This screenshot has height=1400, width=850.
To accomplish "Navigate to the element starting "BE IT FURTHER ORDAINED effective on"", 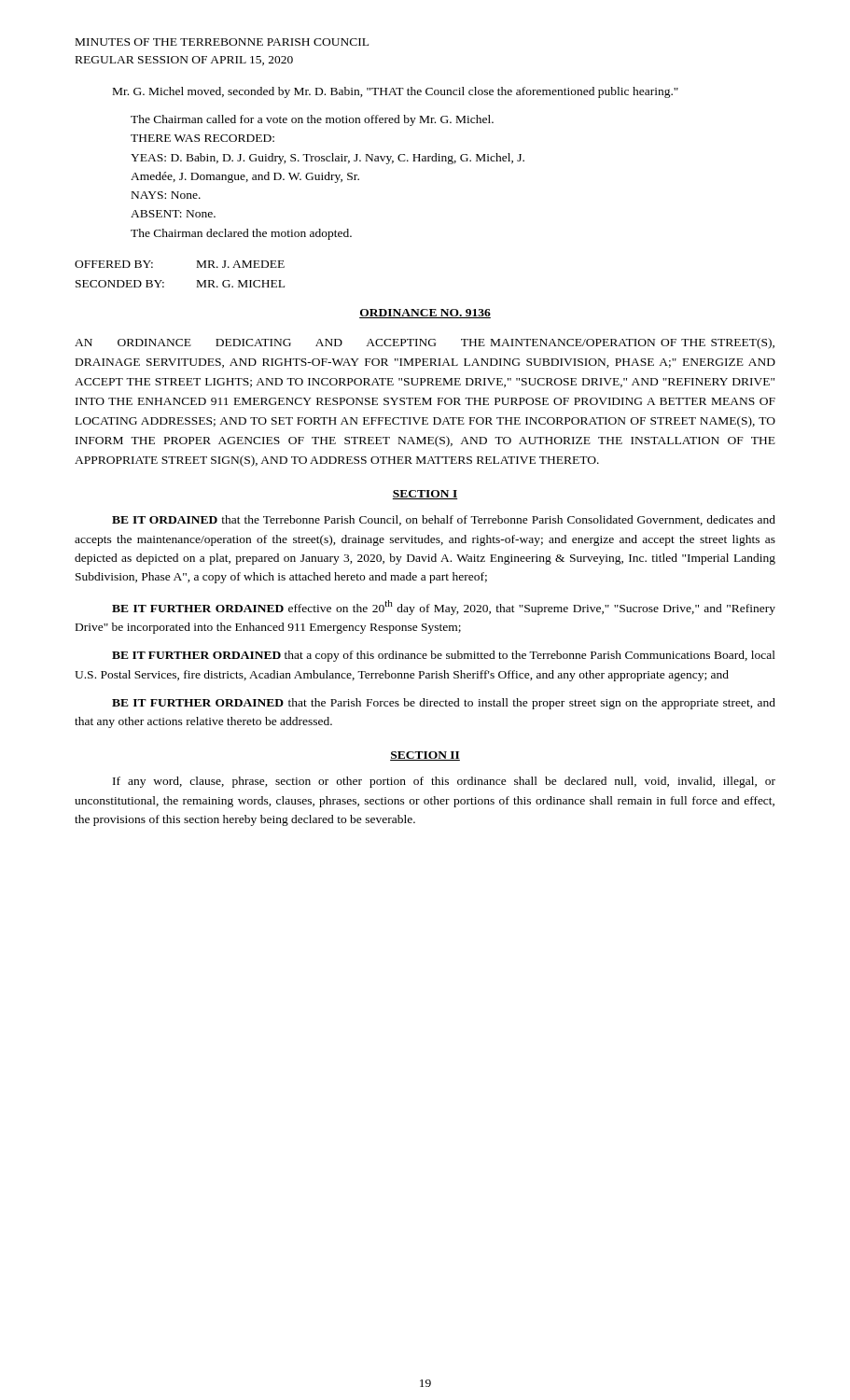I will click(x=425, y=616).
